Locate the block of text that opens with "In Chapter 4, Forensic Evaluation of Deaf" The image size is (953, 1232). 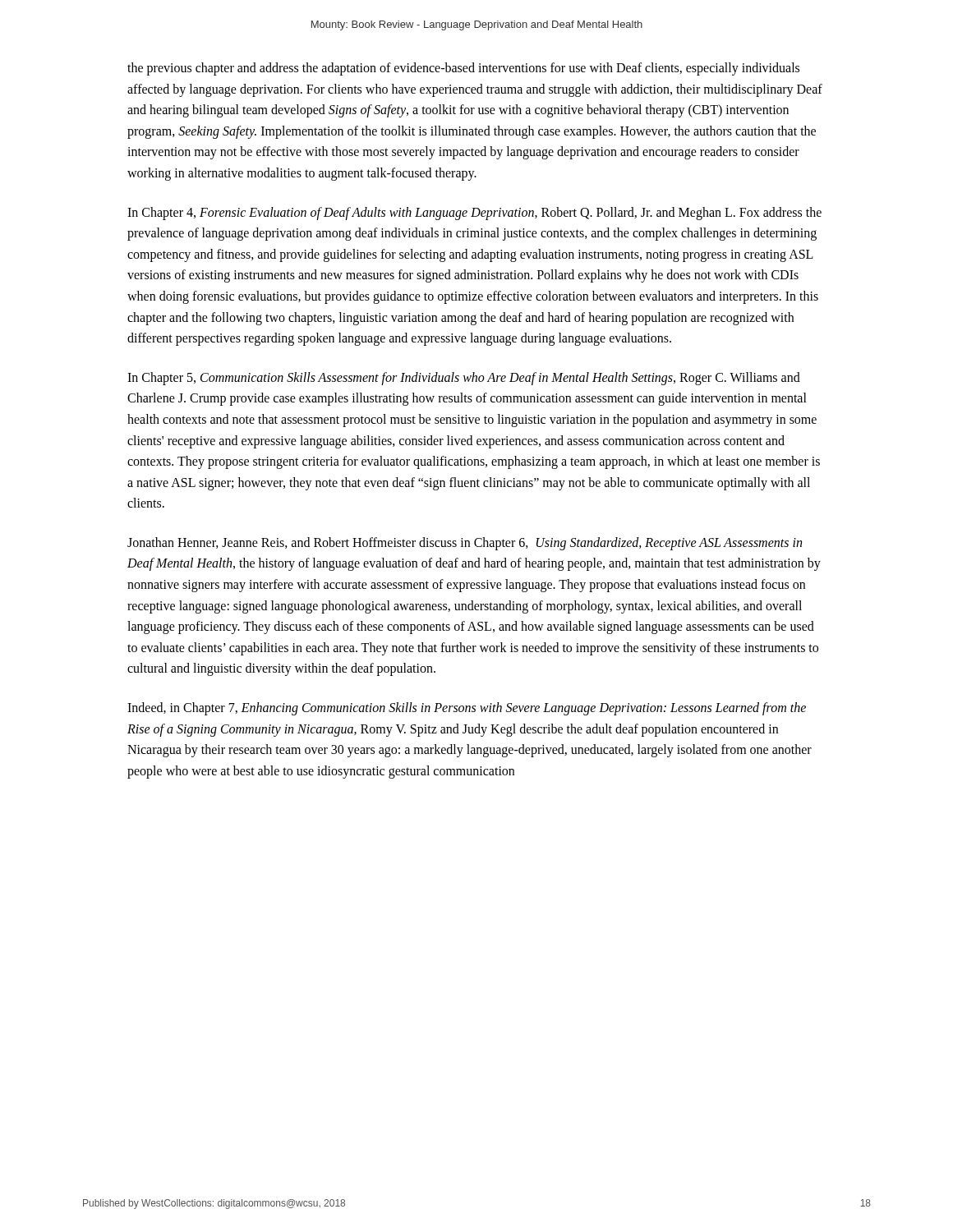(x=475, y=275)
